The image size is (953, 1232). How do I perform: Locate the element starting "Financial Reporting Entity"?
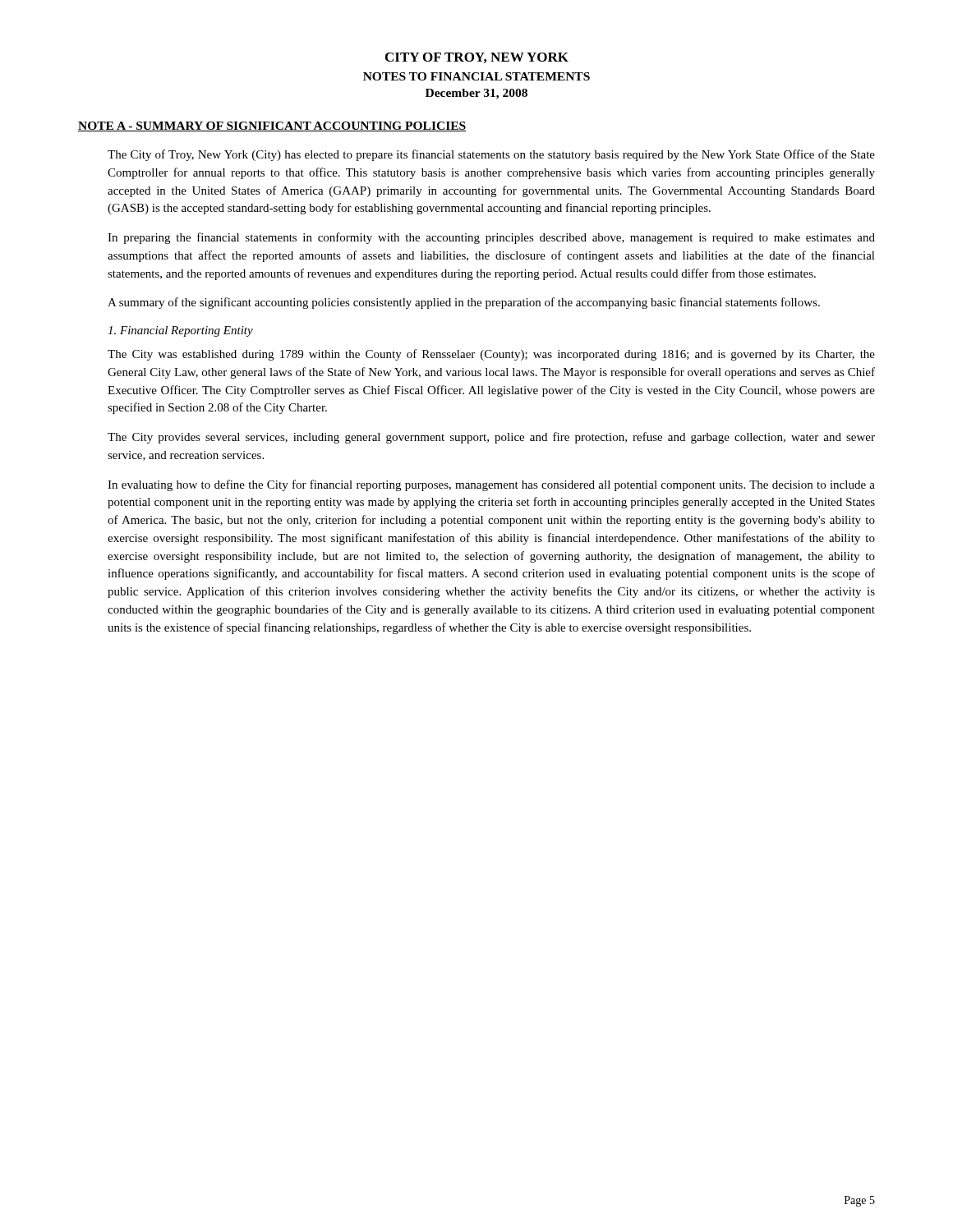coord(180,330)
